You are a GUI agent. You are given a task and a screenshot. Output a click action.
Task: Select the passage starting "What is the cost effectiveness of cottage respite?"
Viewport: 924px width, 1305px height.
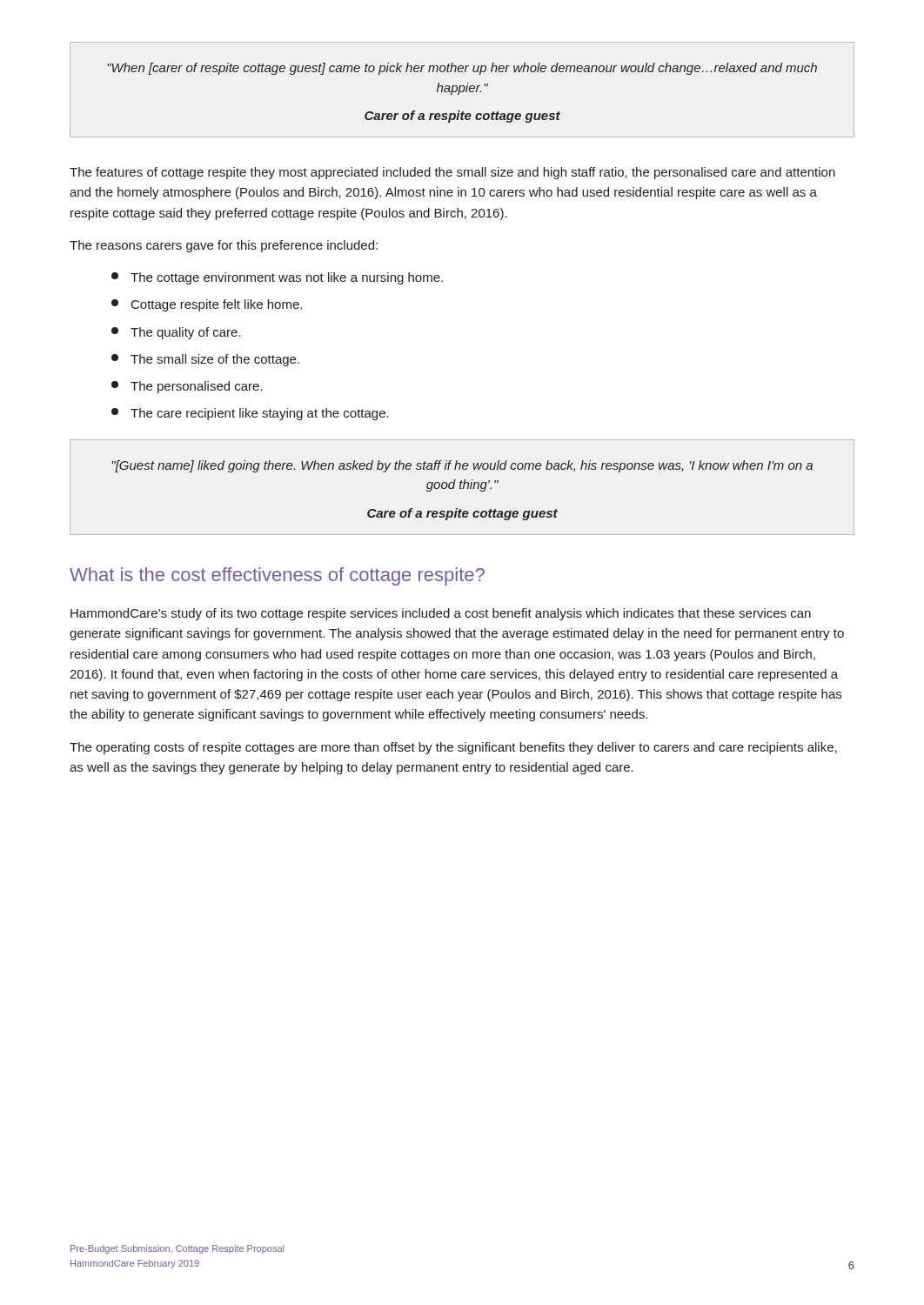[277, 574]
